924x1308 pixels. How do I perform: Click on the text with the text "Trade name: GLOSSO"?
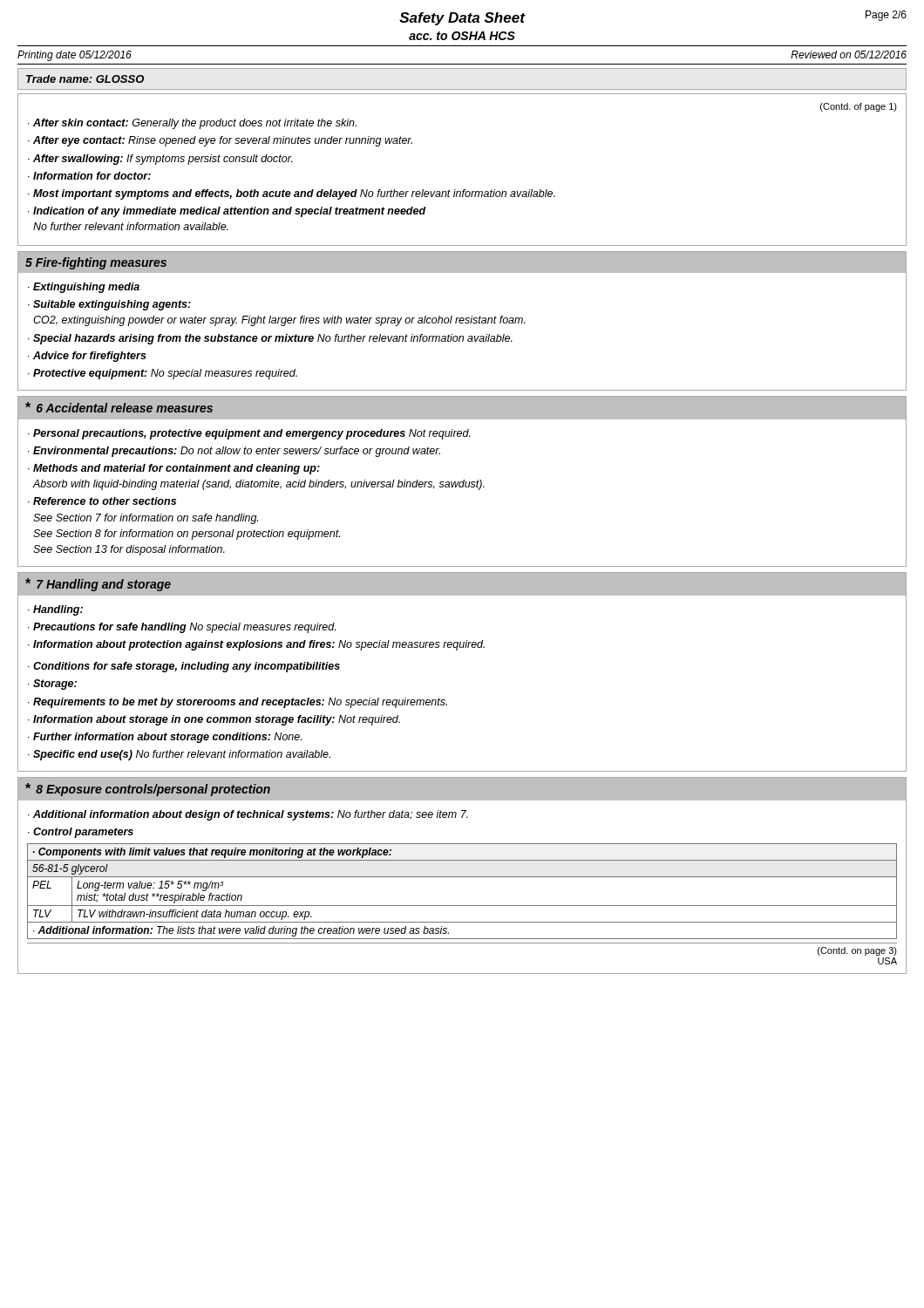85,79
